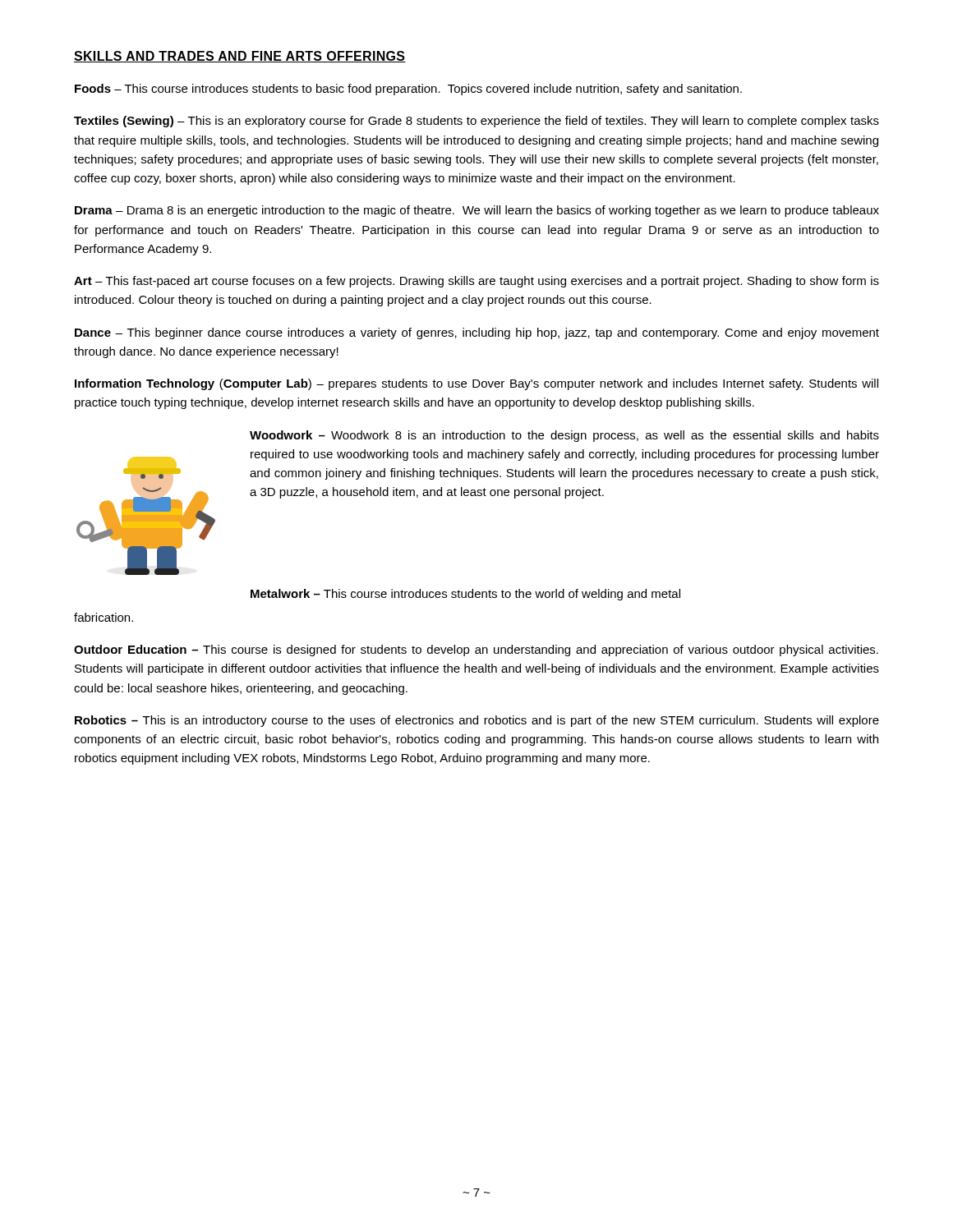Find the text block that says "Art – This fast-paced art course"
The width and height of the screenshot is (953, 1232).
[x=476, y=290]
